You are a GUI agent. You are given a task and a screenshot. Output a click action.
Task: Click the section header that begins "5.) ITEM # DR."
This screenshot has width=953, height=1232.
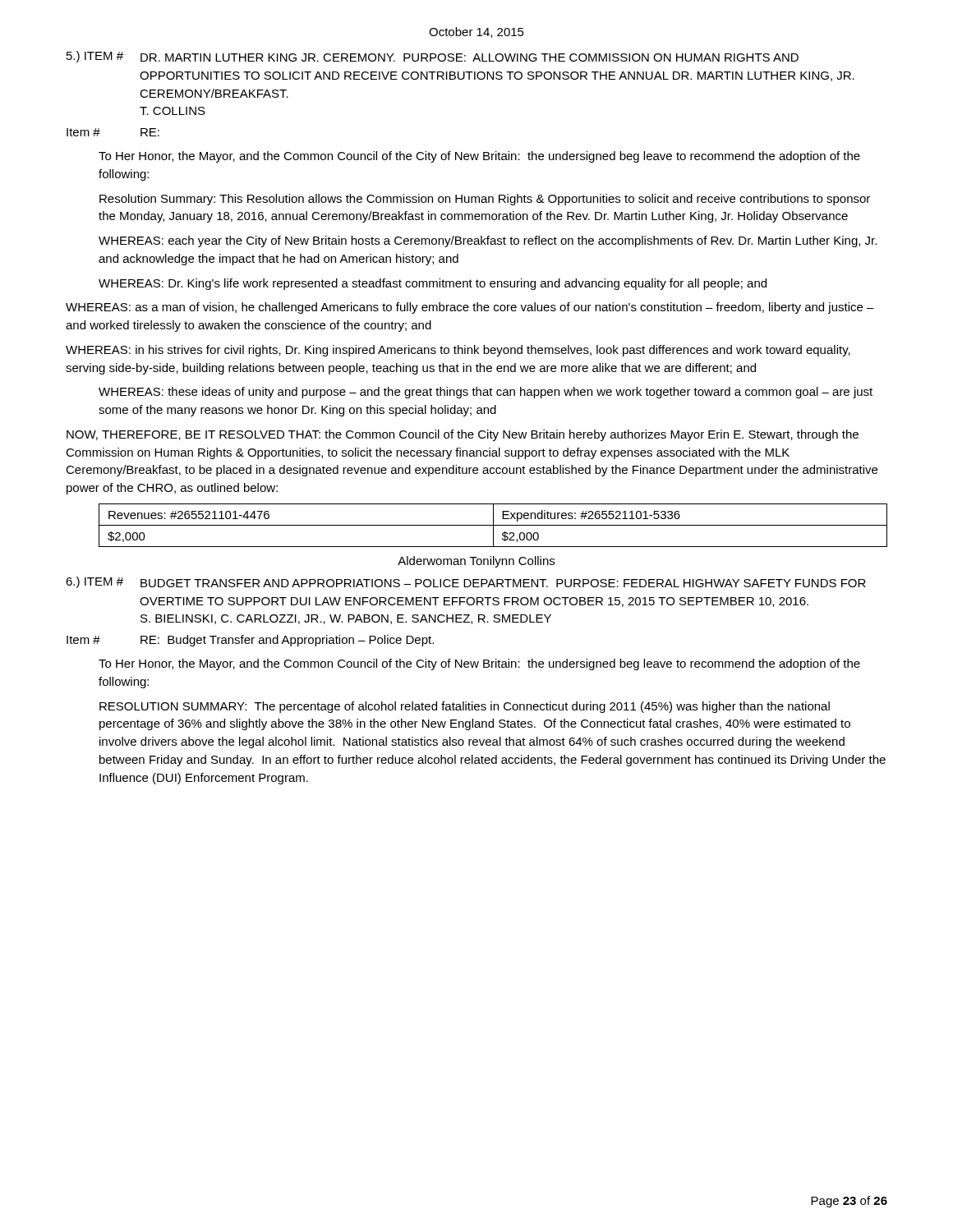click(x=476, y=84)
